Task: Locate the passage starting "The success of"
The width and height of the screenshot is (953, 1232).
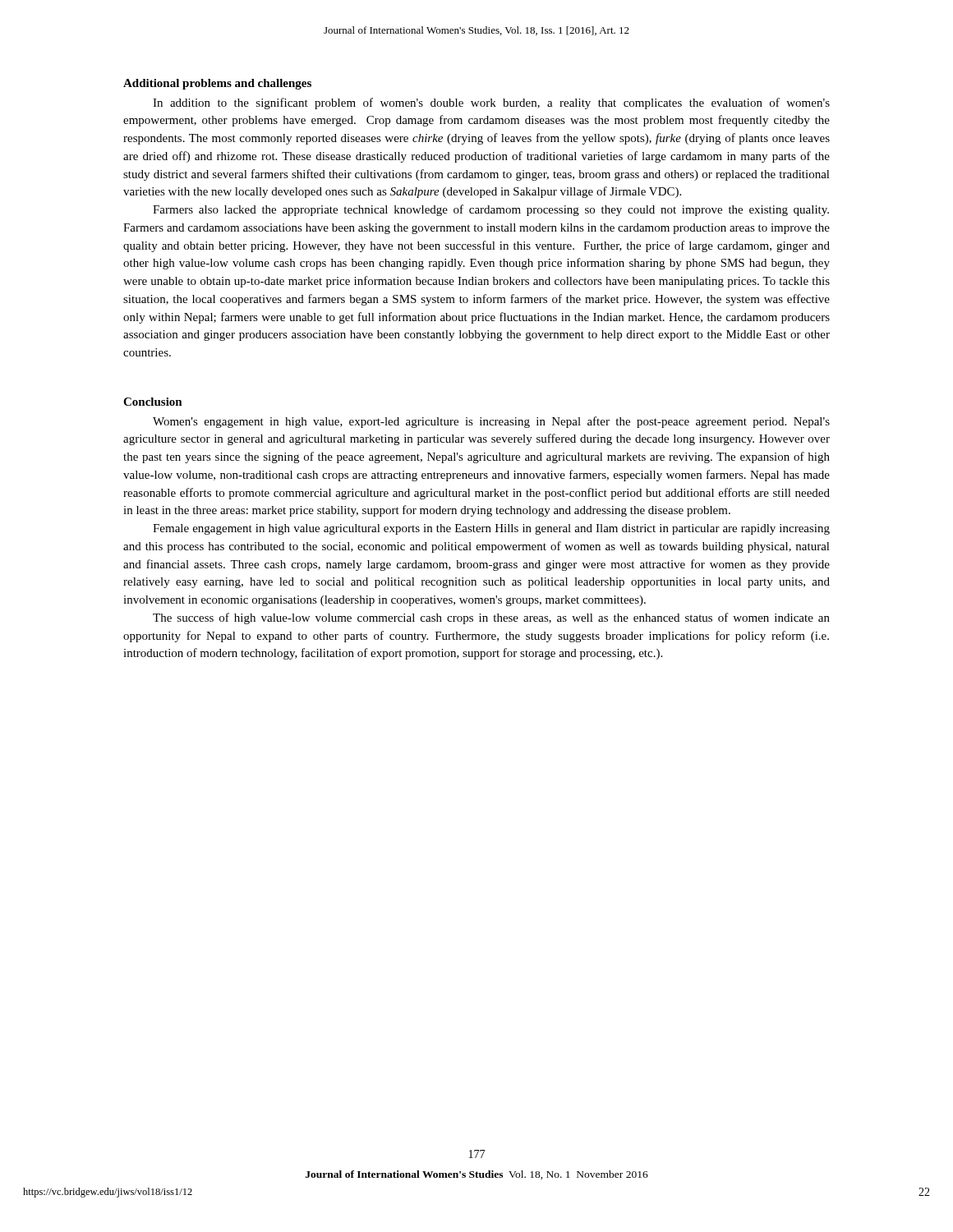Action: (x=476, y=636)
